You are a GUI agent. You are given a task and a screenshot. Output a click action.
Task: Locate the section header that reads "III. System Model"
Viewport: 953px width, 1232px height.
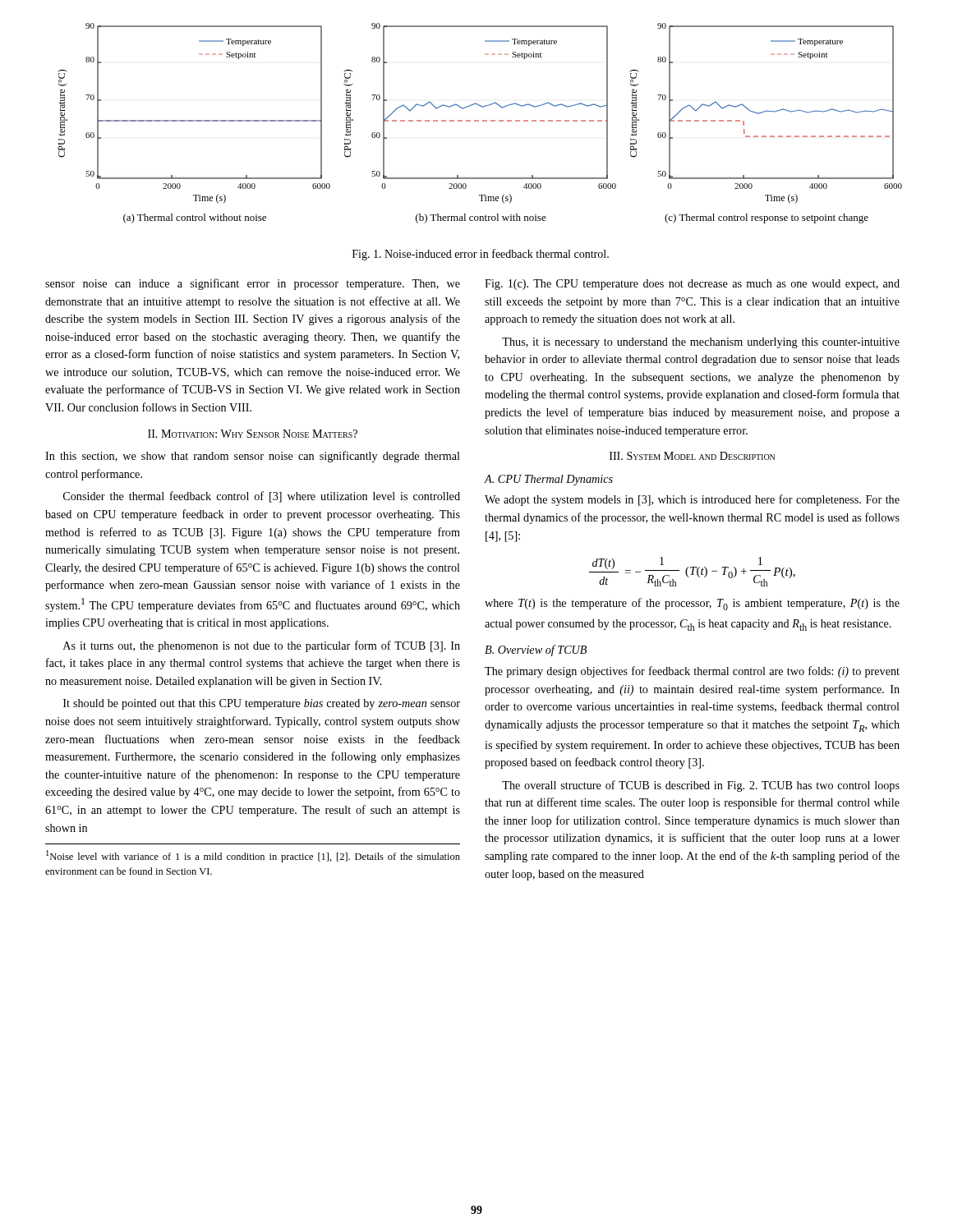(x=692, y=456)
